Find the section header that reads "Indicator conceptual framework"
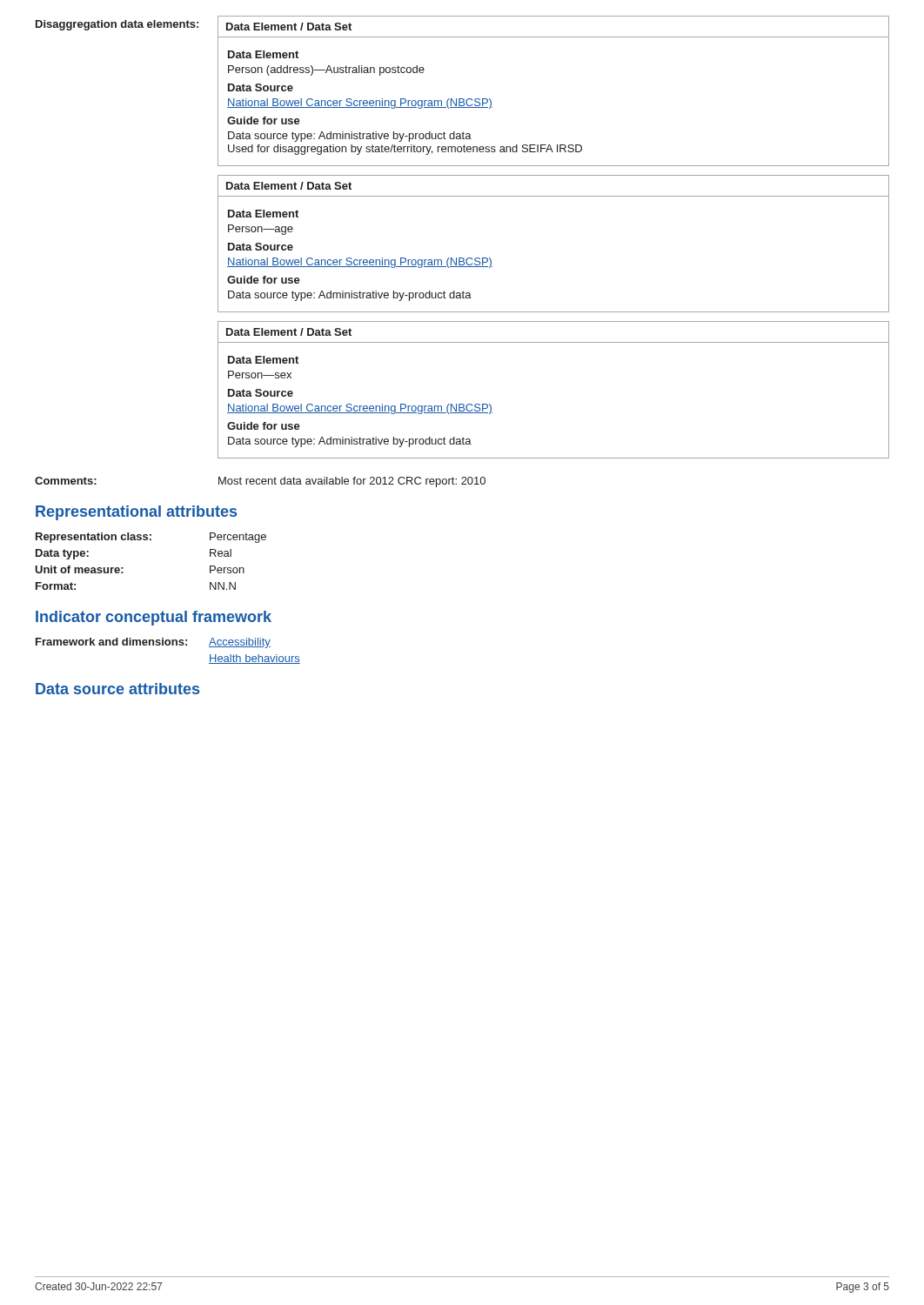 click(x=153, y=617)
